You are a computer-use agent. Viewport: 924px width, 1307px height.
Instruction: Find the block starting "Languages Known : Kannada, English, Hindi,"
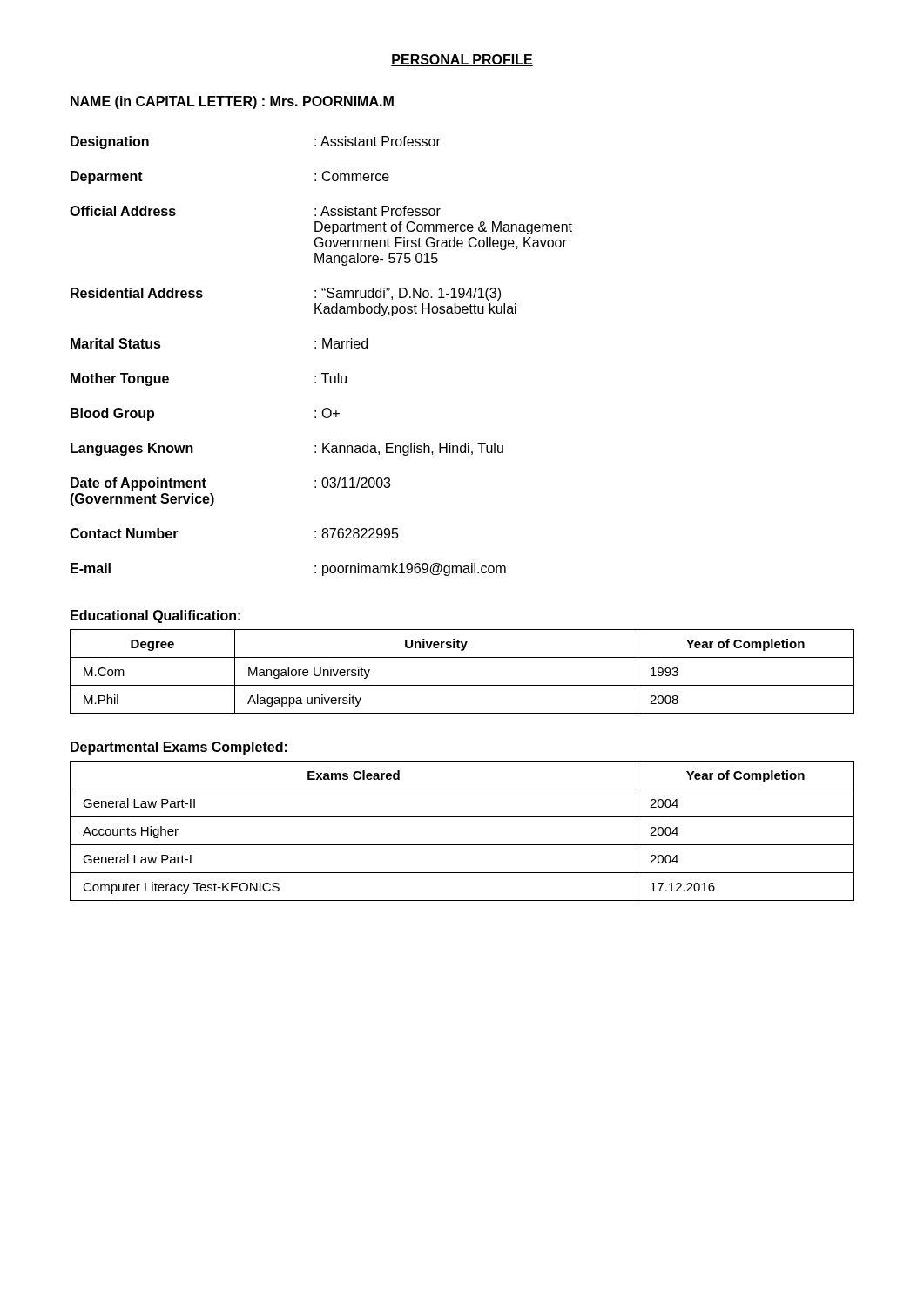pos(462,449)
